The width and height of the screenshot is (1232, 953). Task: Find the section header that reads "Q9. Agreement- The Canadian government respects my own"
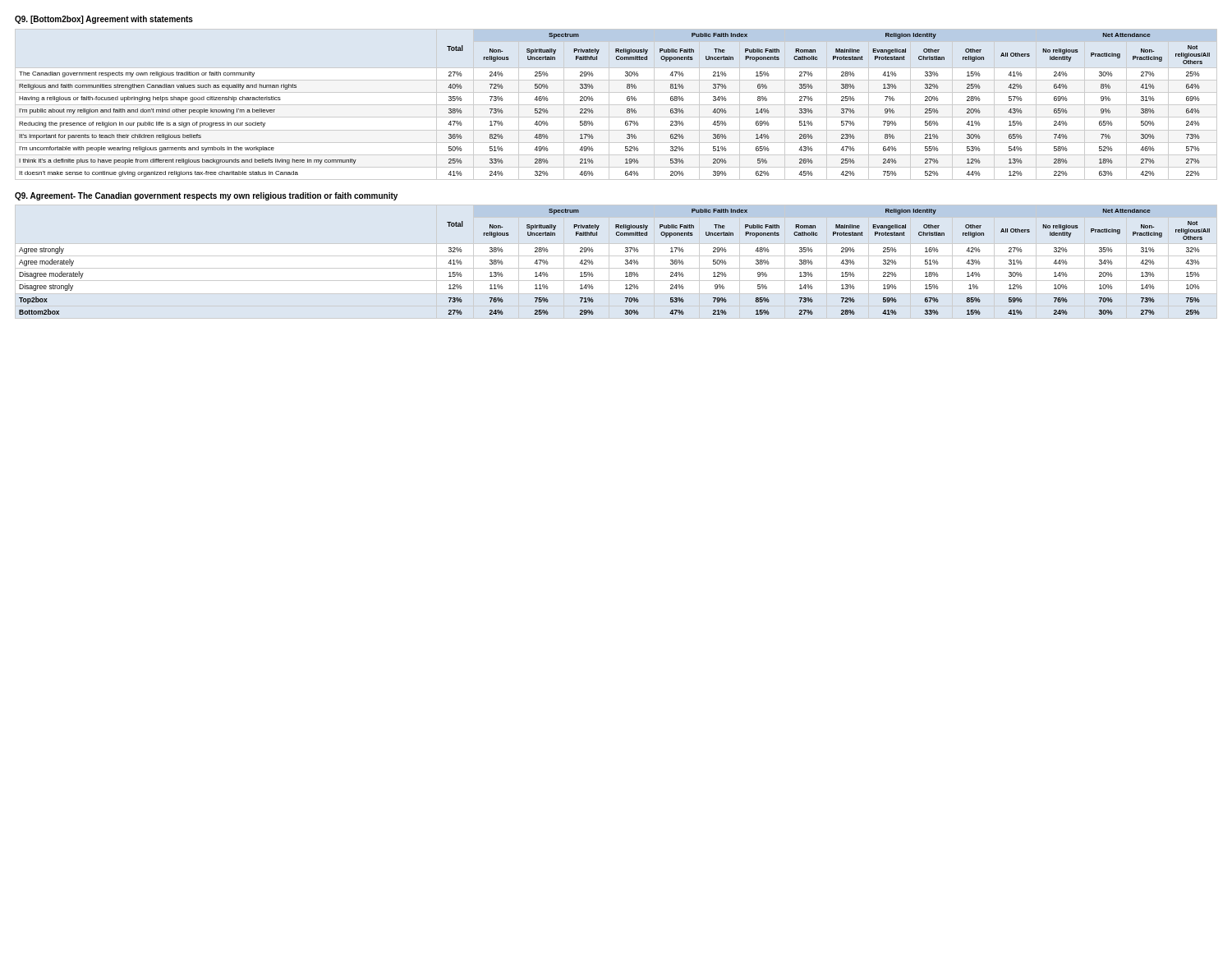(206, 196)
